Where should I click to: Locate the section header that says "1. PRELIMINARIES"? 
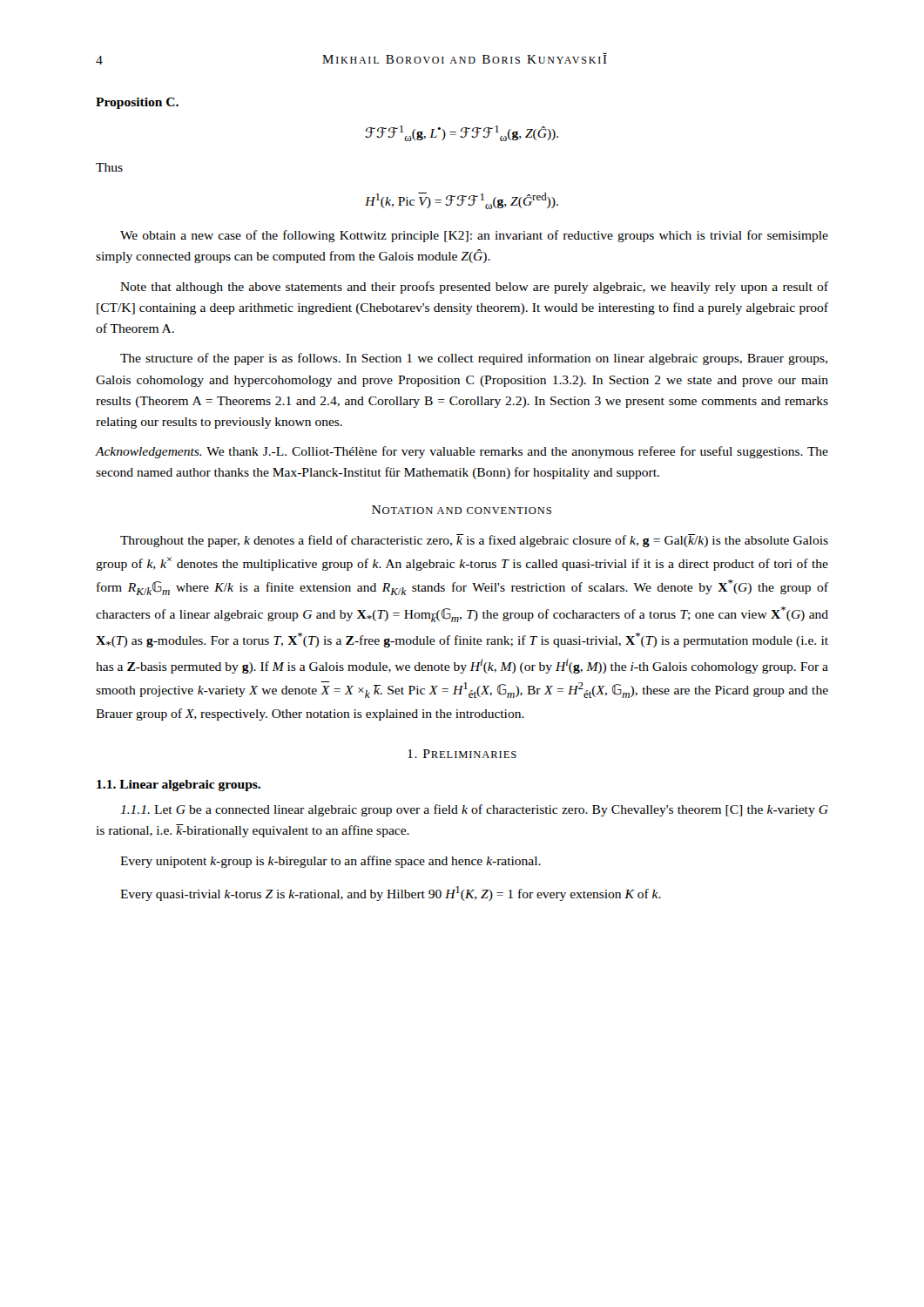tap(462, 754)
